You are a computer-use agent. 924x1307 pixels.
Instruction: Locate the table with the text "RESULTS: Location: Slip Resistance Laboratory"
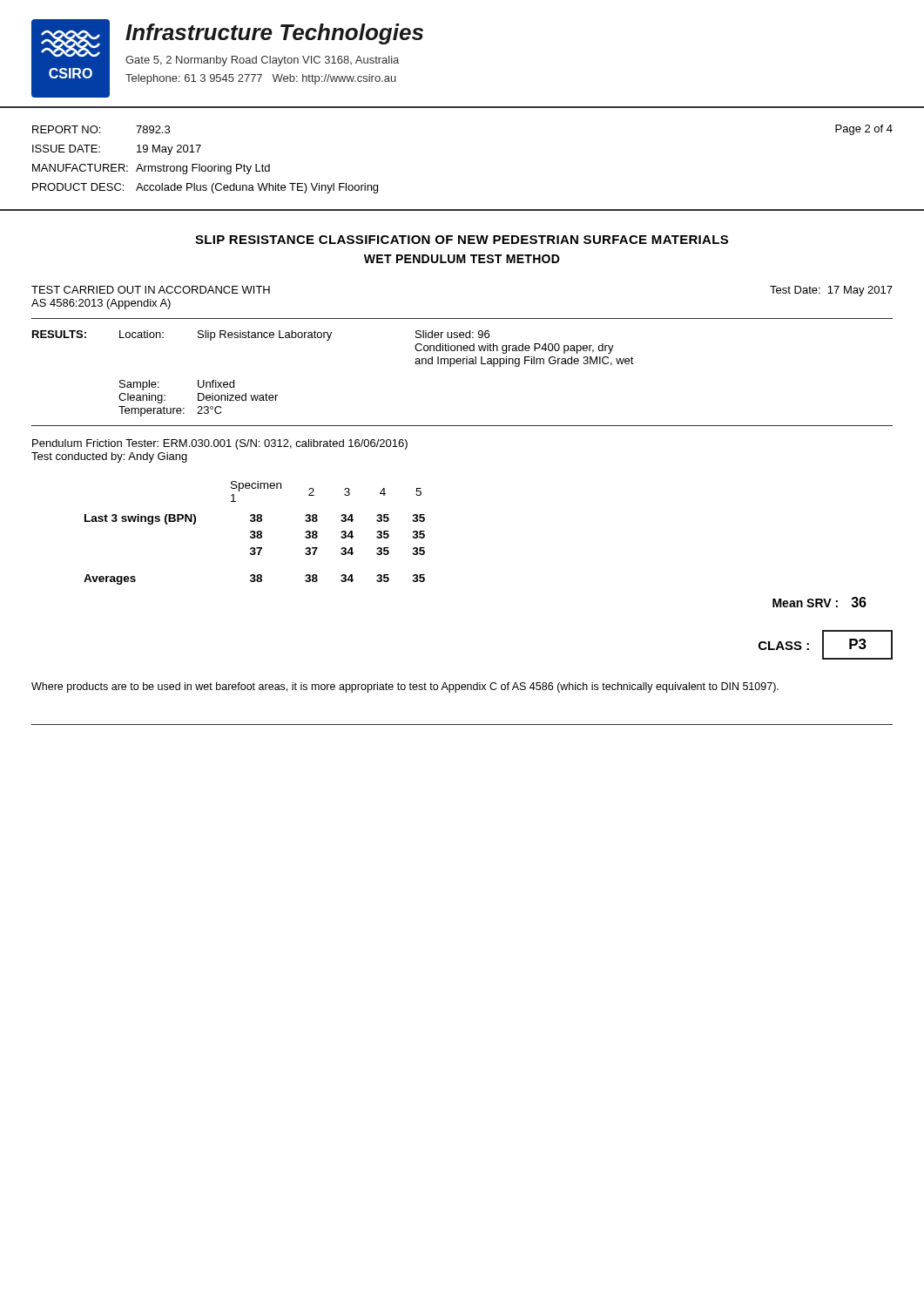(x=462, y=372)
